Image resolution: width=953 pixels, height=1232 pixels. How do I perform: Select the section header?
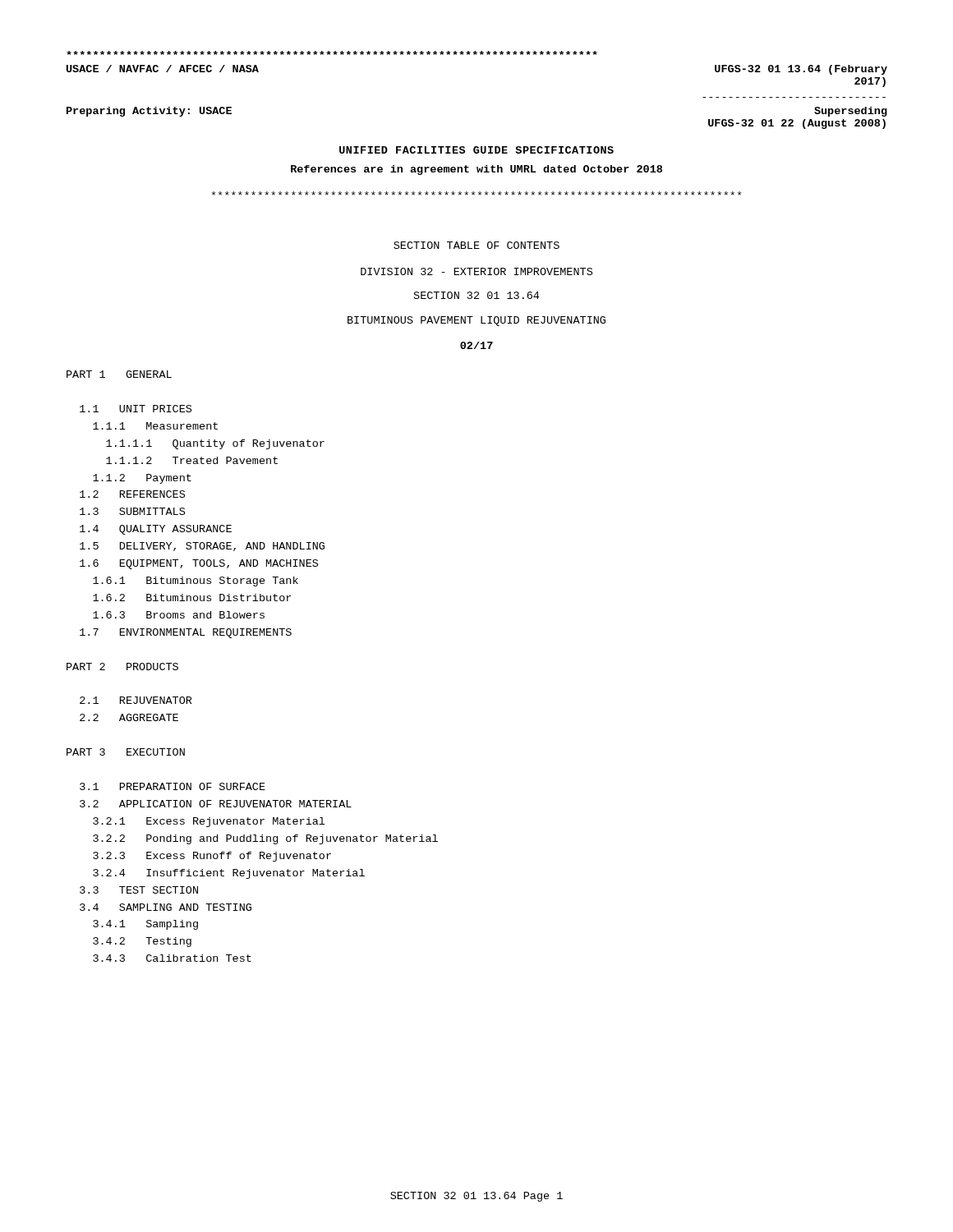(476, 246)
